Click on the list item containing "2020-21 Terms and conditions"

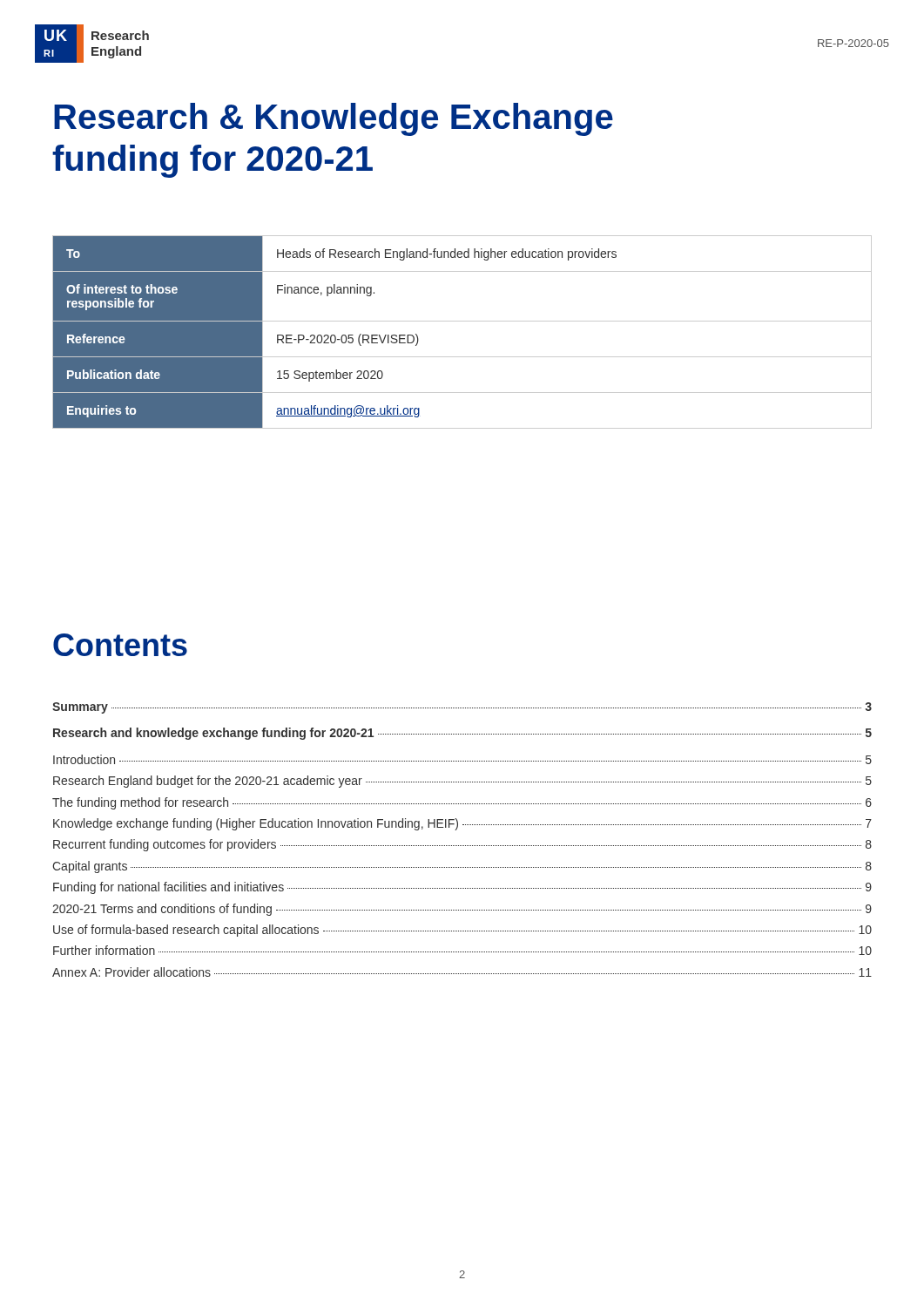click(462, 909)
